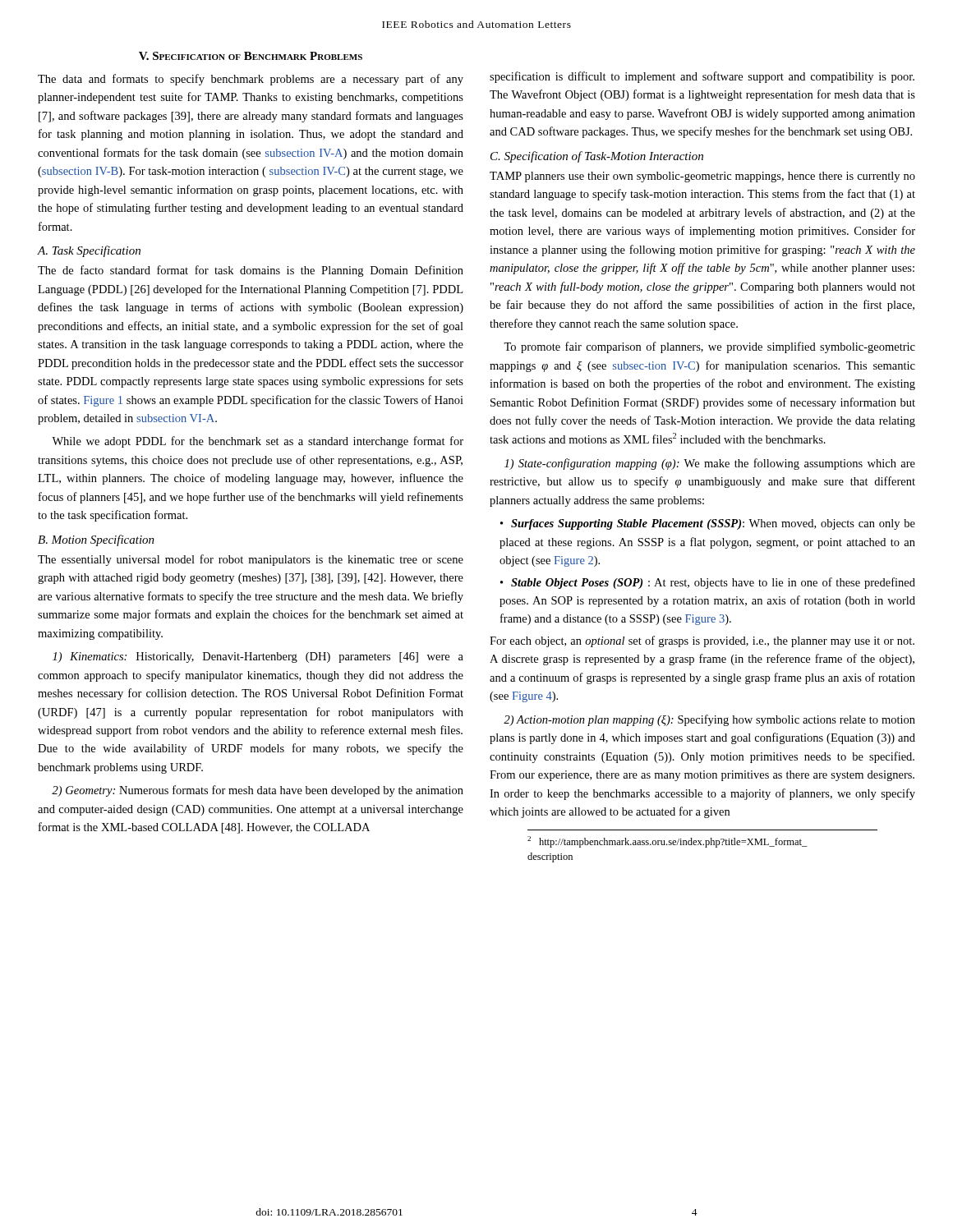The height and width of the screenshot is (1232, 953).
Task: Locate the block of text that opens with "The de facto standard format for task domains"
Action: pyautogui.click(x=251, y=393)
